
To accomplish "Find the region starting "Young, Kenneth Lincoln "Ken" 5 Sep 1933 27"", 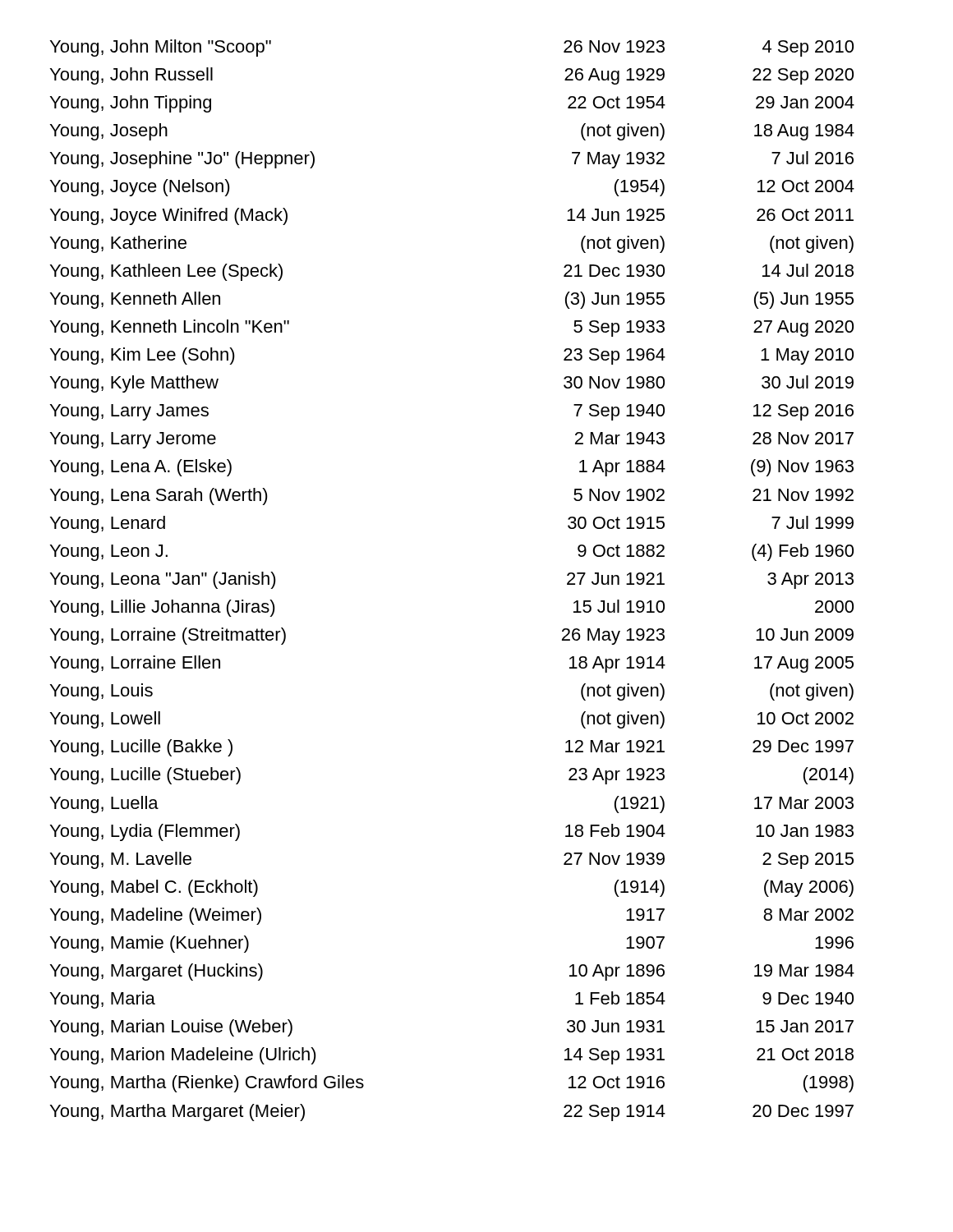I will coord(175,328).
